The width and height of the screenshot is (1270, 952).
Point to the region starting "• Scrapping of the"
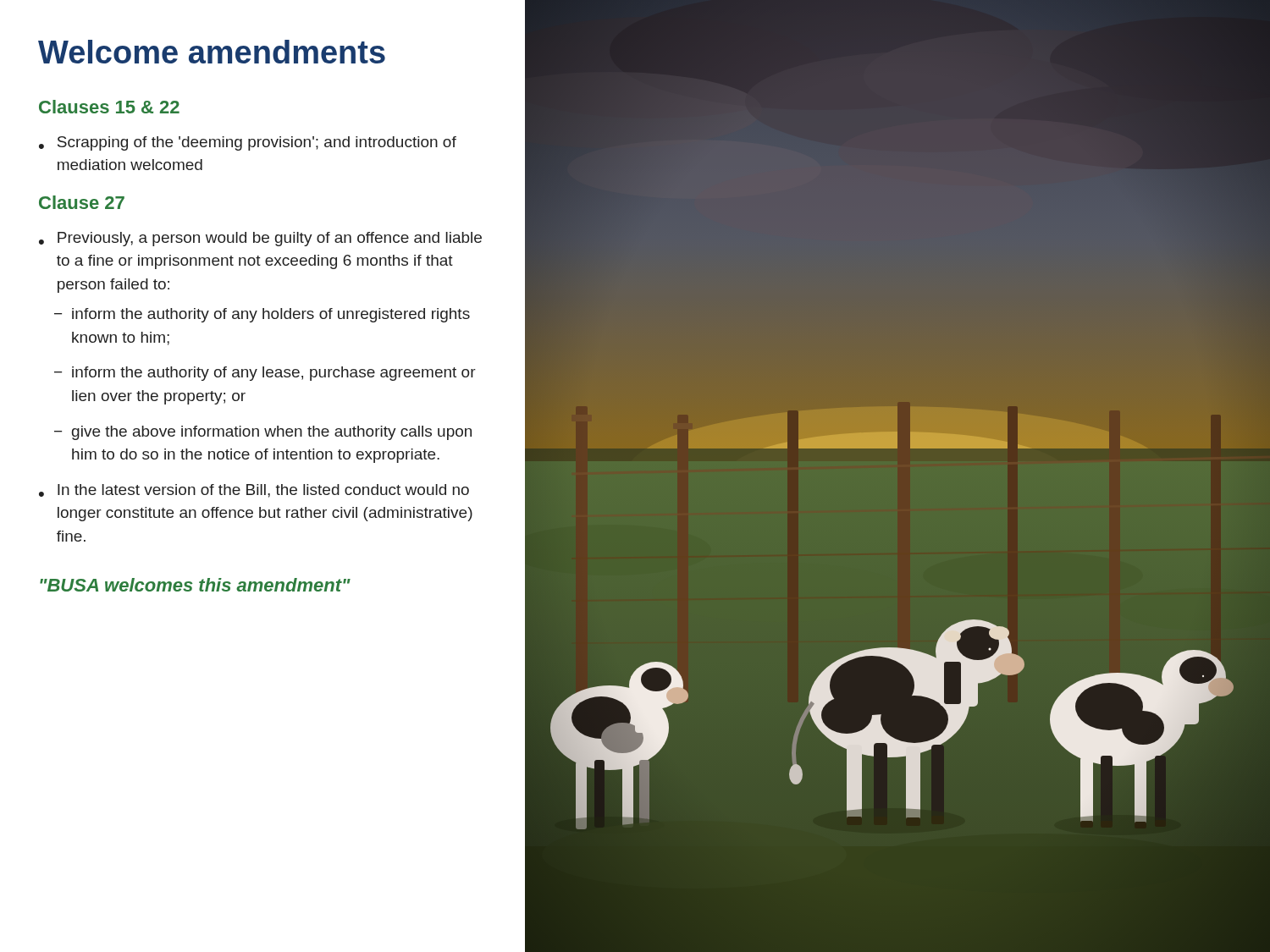pos(265,153)
